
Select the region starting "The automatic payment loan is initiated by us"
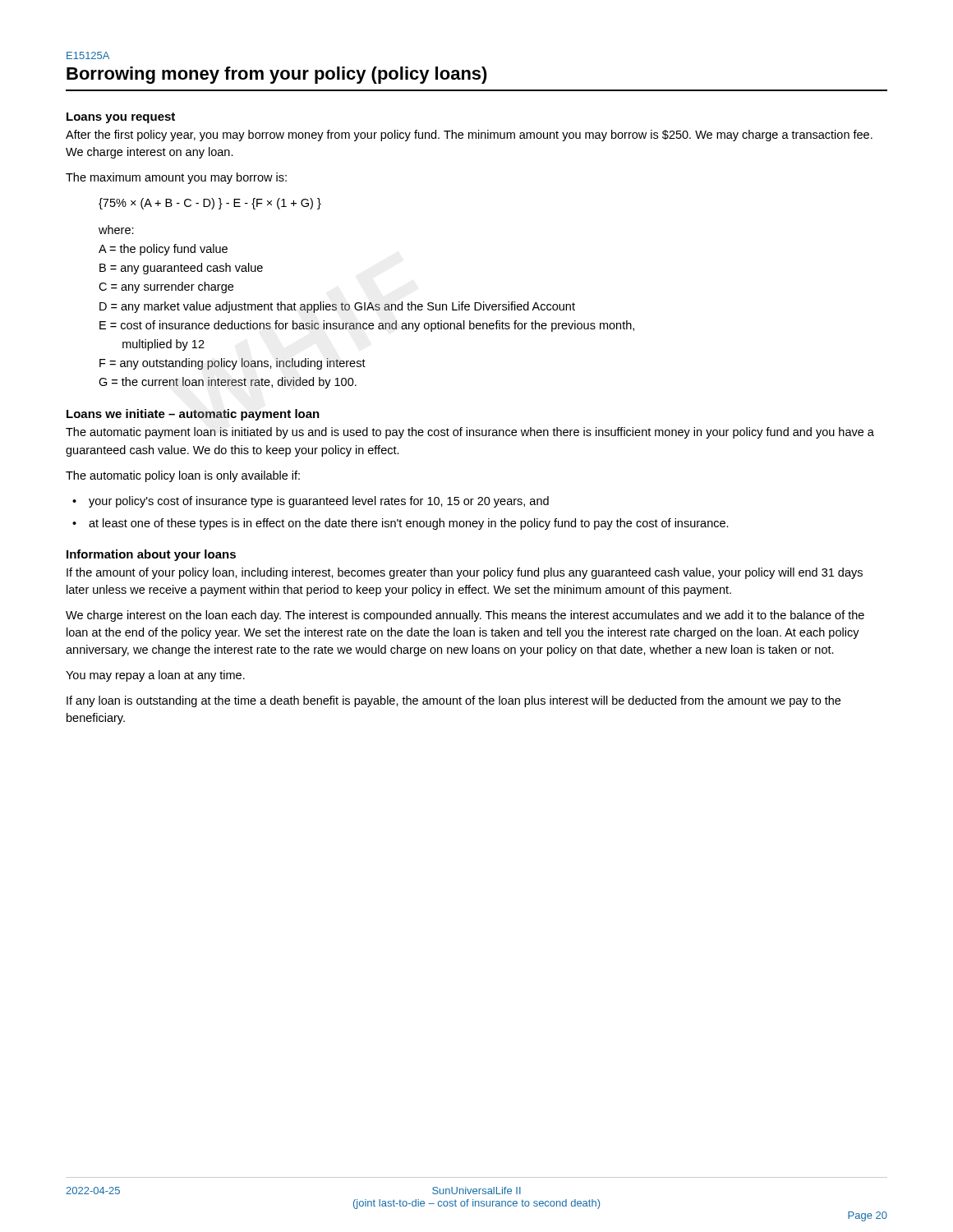point(470,441)
